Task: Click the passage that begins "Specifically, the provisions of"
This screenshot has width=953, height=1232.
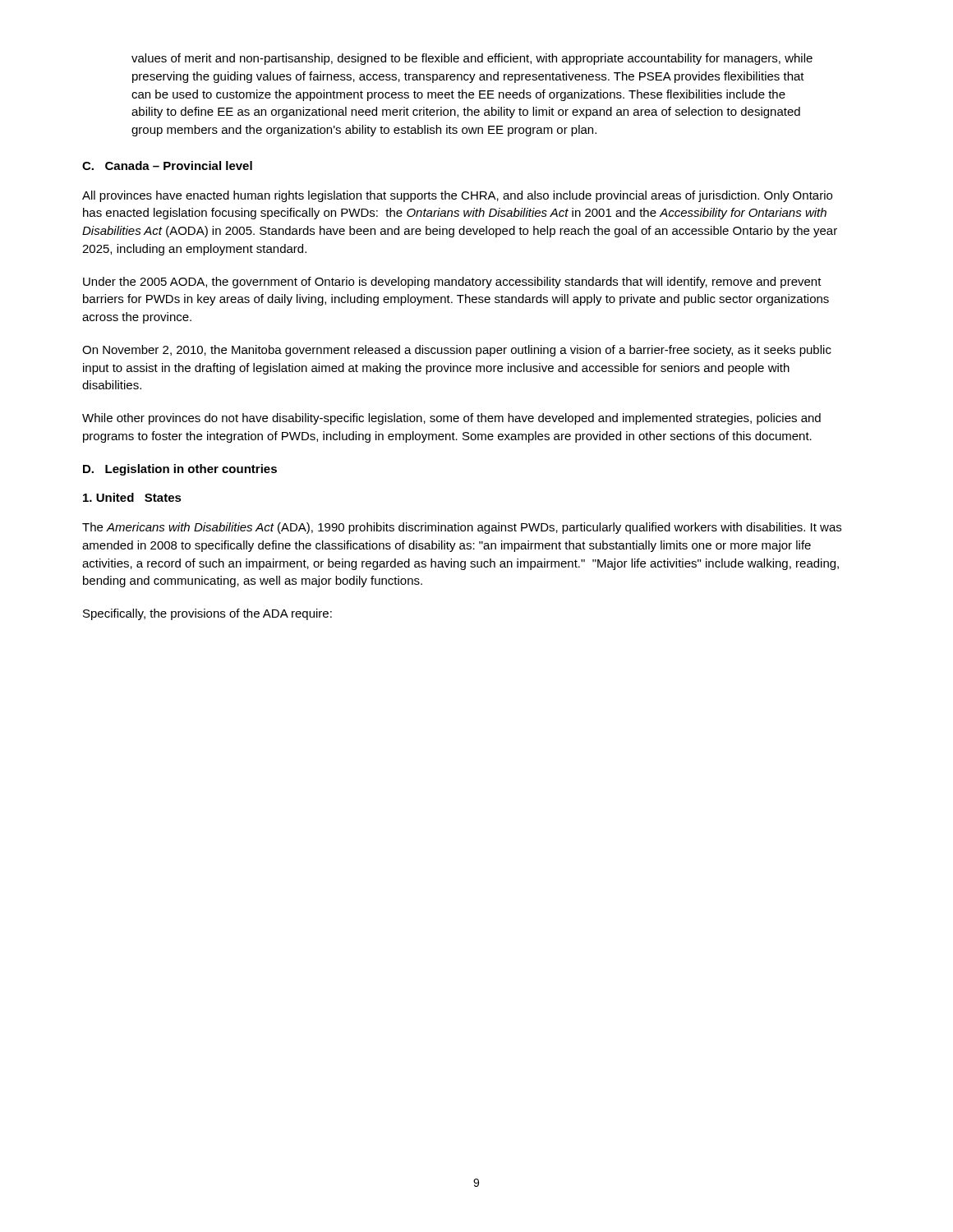Action: pos(207,613)
